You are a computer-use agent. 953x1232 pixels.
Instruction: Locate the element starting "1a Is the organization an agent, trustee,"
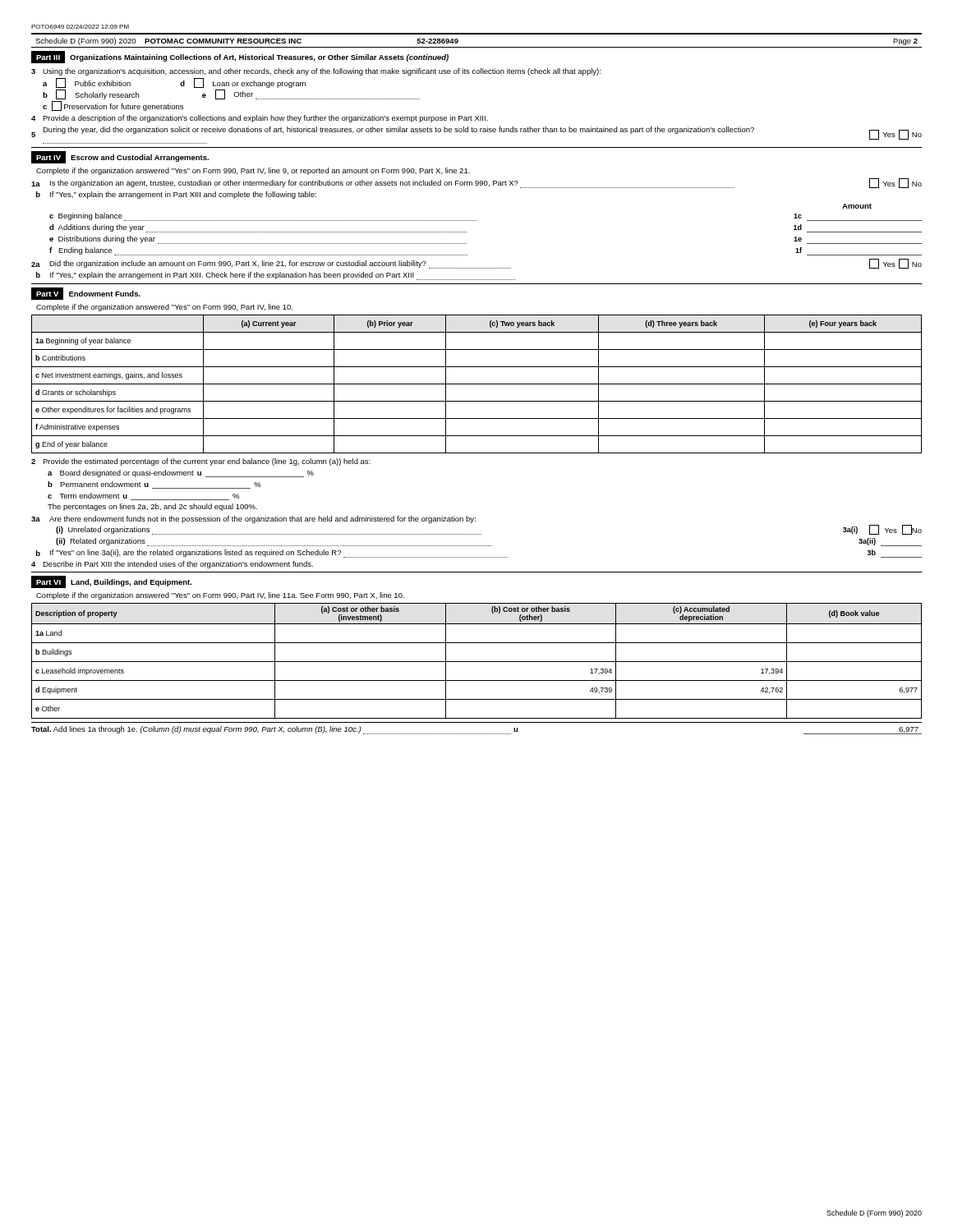476,183
